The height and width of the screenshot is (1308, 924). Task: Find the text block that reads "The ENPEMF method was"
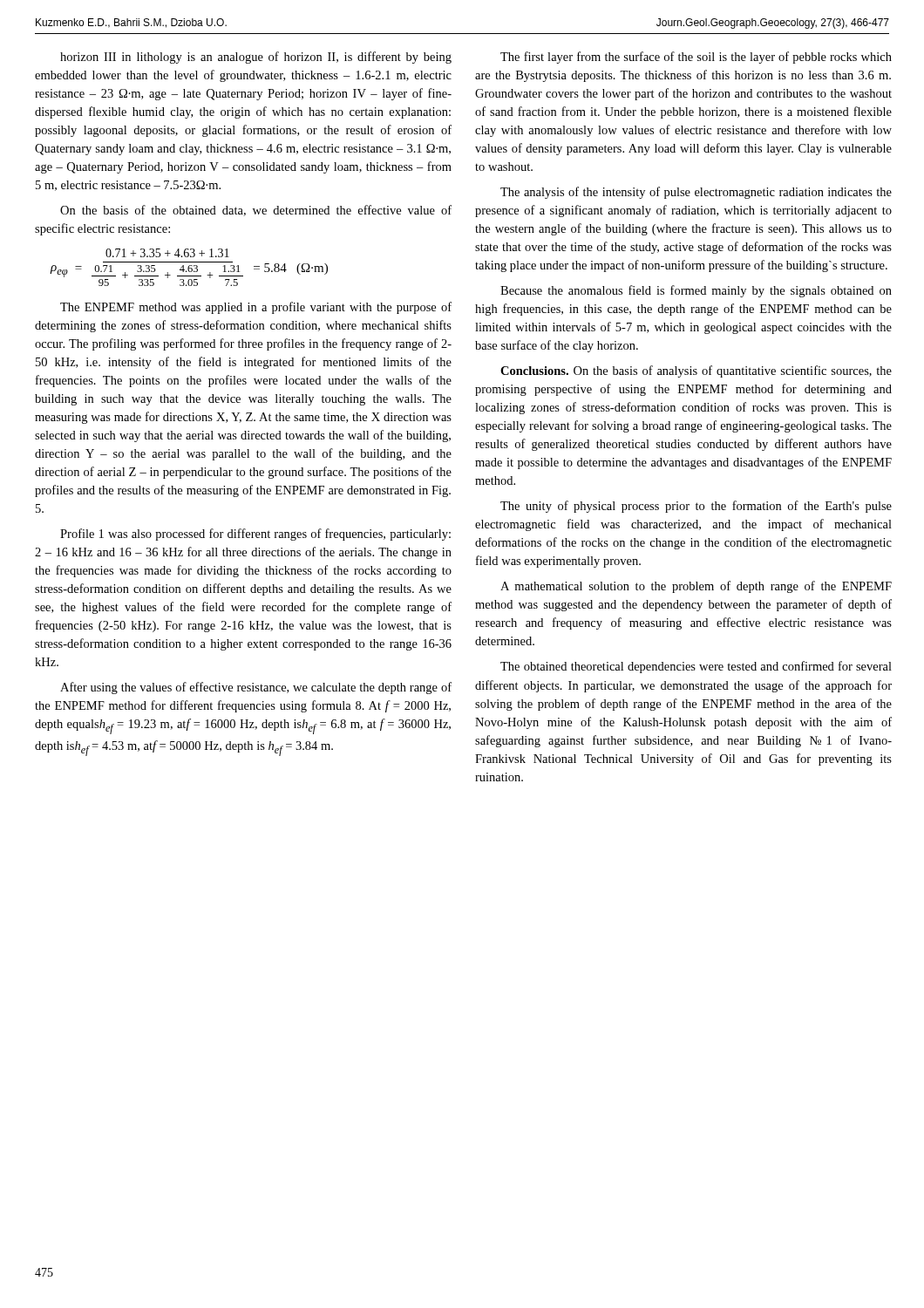243,408
